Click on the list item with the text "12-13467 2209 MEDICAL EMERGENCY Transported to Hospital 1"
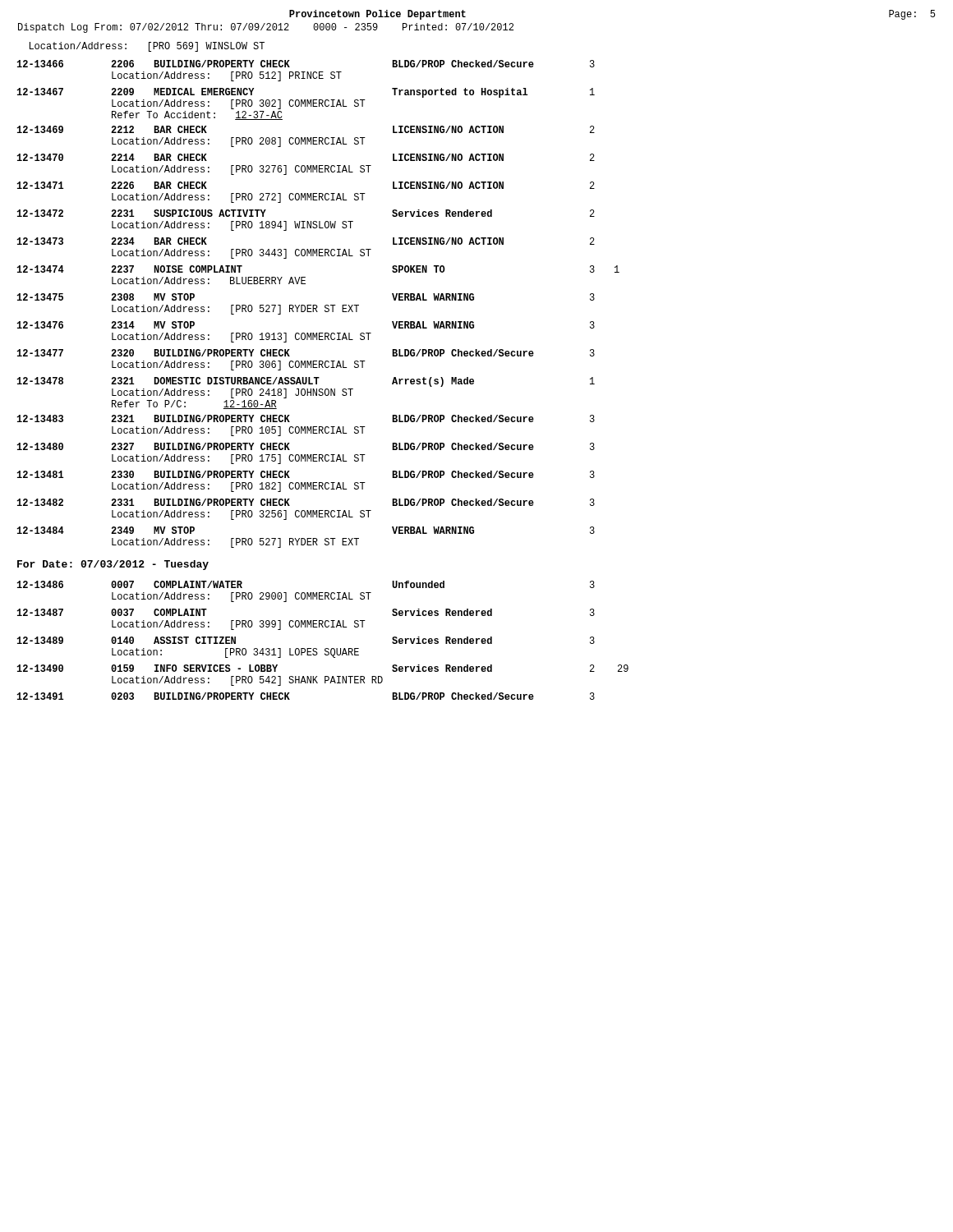The width and height of the screenshot is (953, 1232). click(476, 104)
